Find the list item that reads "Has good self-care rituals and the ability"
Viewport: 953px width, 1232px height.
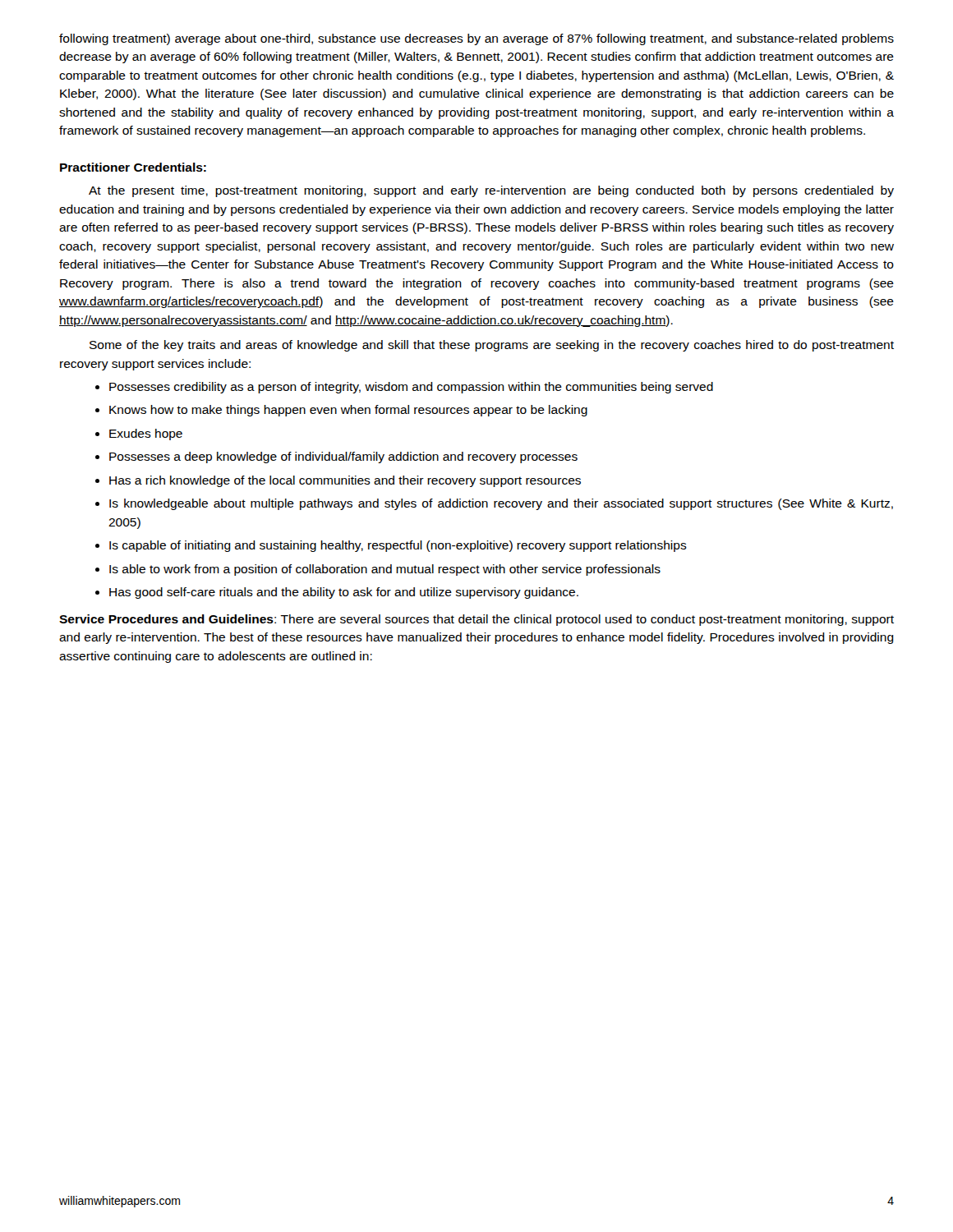[x=501, y=593]
